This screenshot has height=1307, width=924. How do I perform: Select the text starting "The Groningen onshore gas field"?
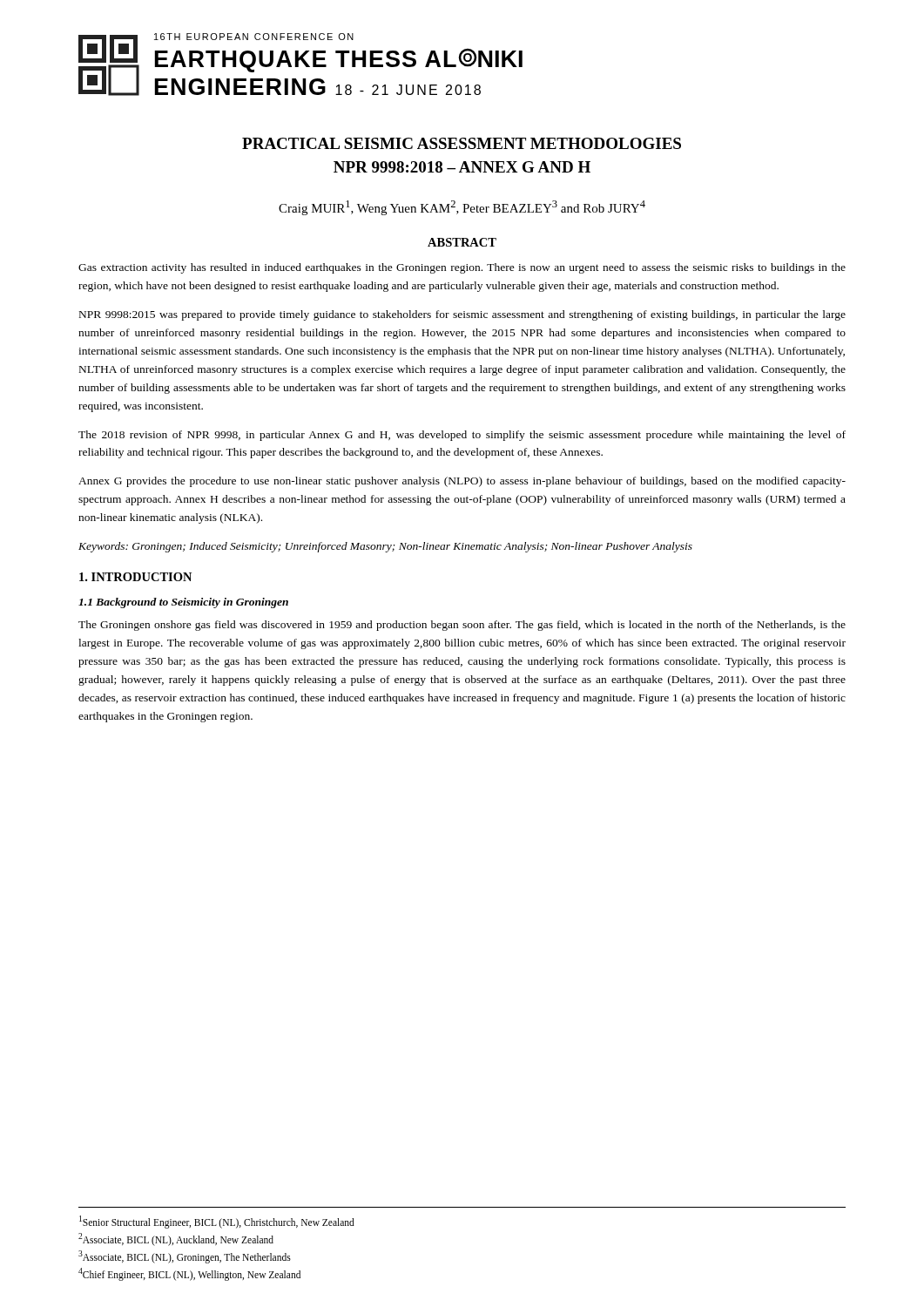[462, 670]
